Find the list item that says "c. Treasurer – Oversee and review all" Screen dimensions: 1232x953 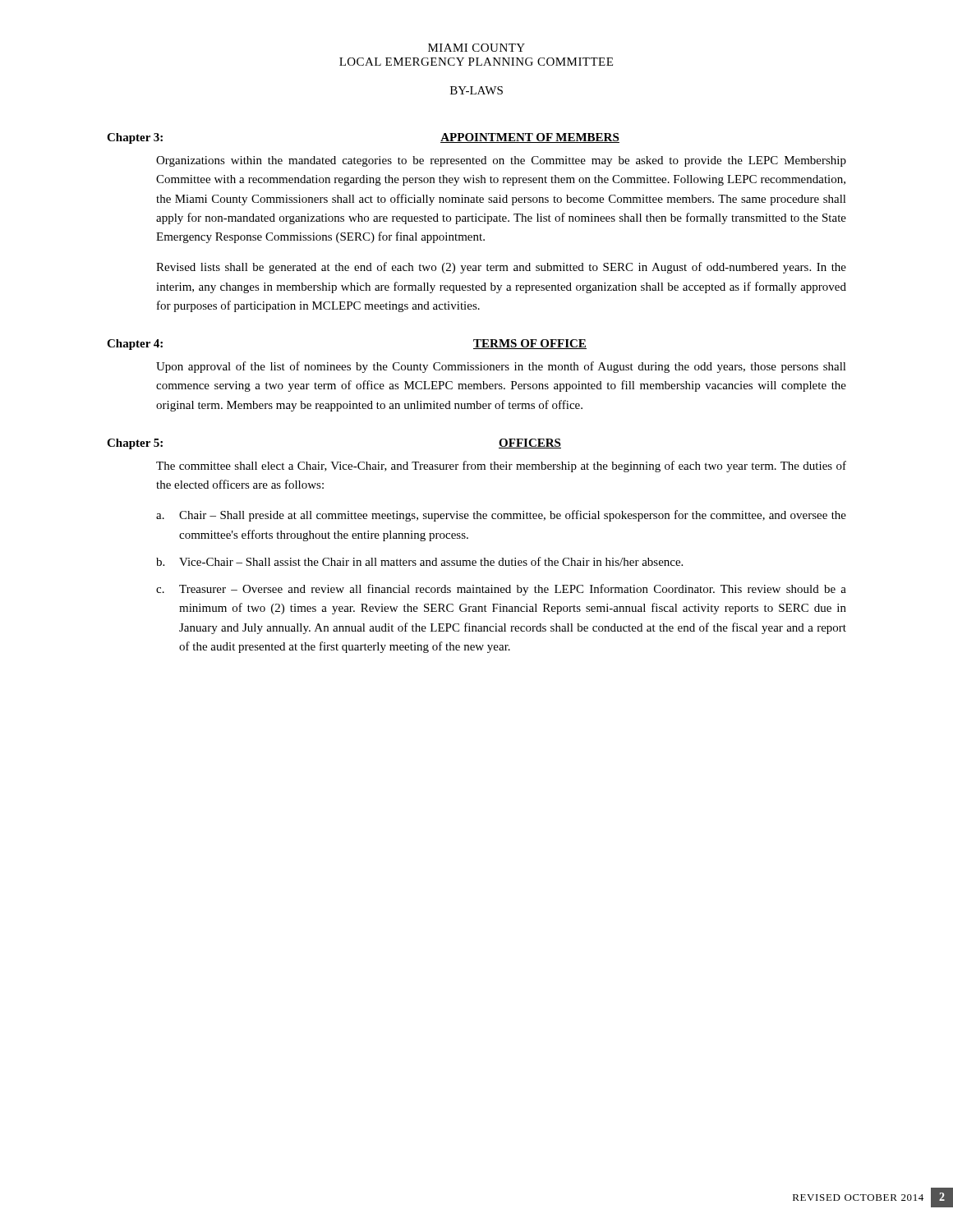point(501,618)
